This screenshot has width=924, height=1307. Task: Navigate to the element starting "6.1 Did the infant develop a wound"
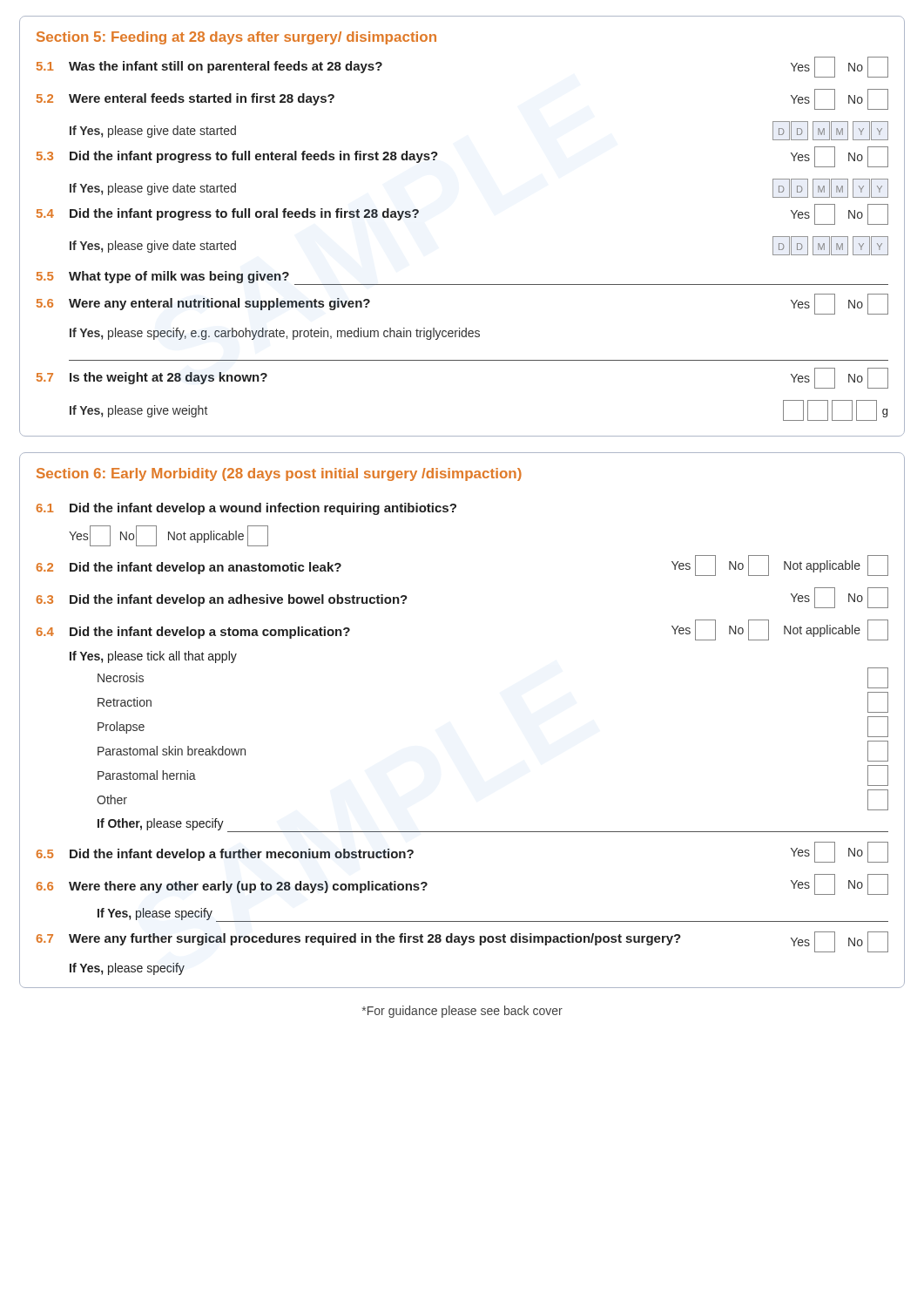246,509
